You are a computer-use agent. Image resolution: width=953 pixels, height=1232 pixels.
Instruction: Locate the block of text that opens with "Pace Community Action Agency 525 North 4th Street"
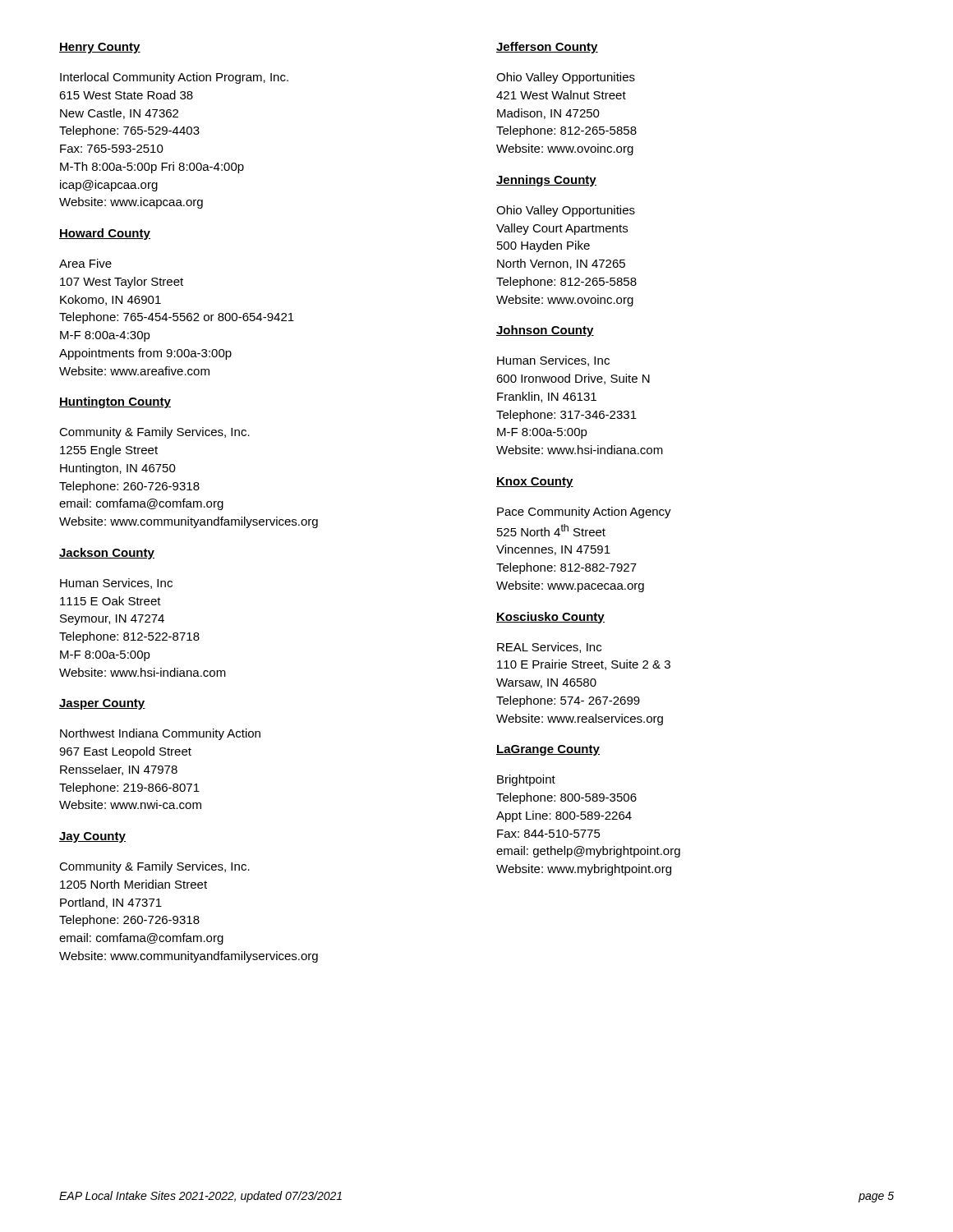[584, 513]
